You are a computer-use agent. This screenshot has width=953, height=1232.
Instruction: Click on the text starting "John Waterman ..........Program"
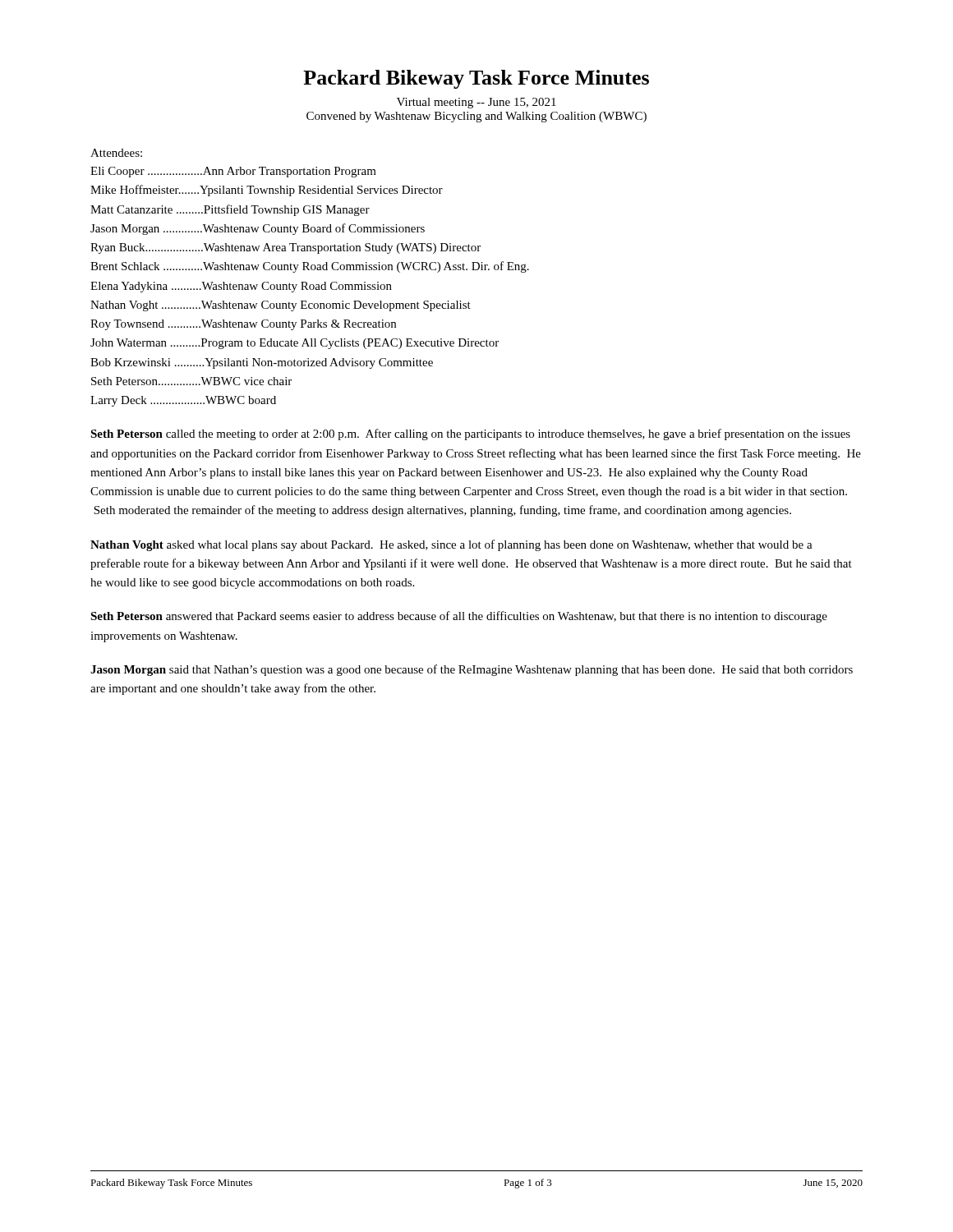[x=295, y=343]
